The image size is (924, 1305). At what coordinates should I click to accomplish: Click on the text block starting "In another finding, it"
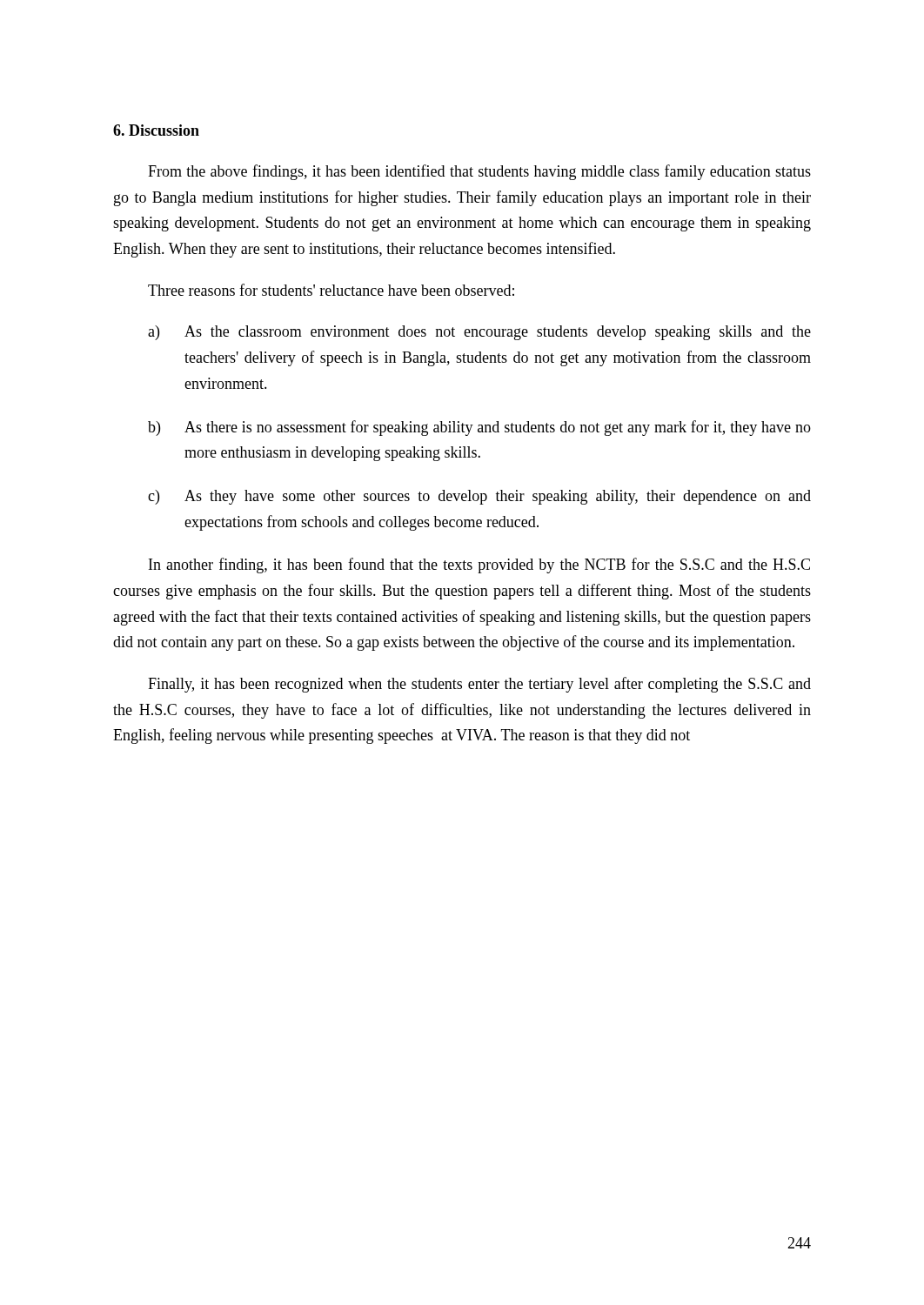462,604
